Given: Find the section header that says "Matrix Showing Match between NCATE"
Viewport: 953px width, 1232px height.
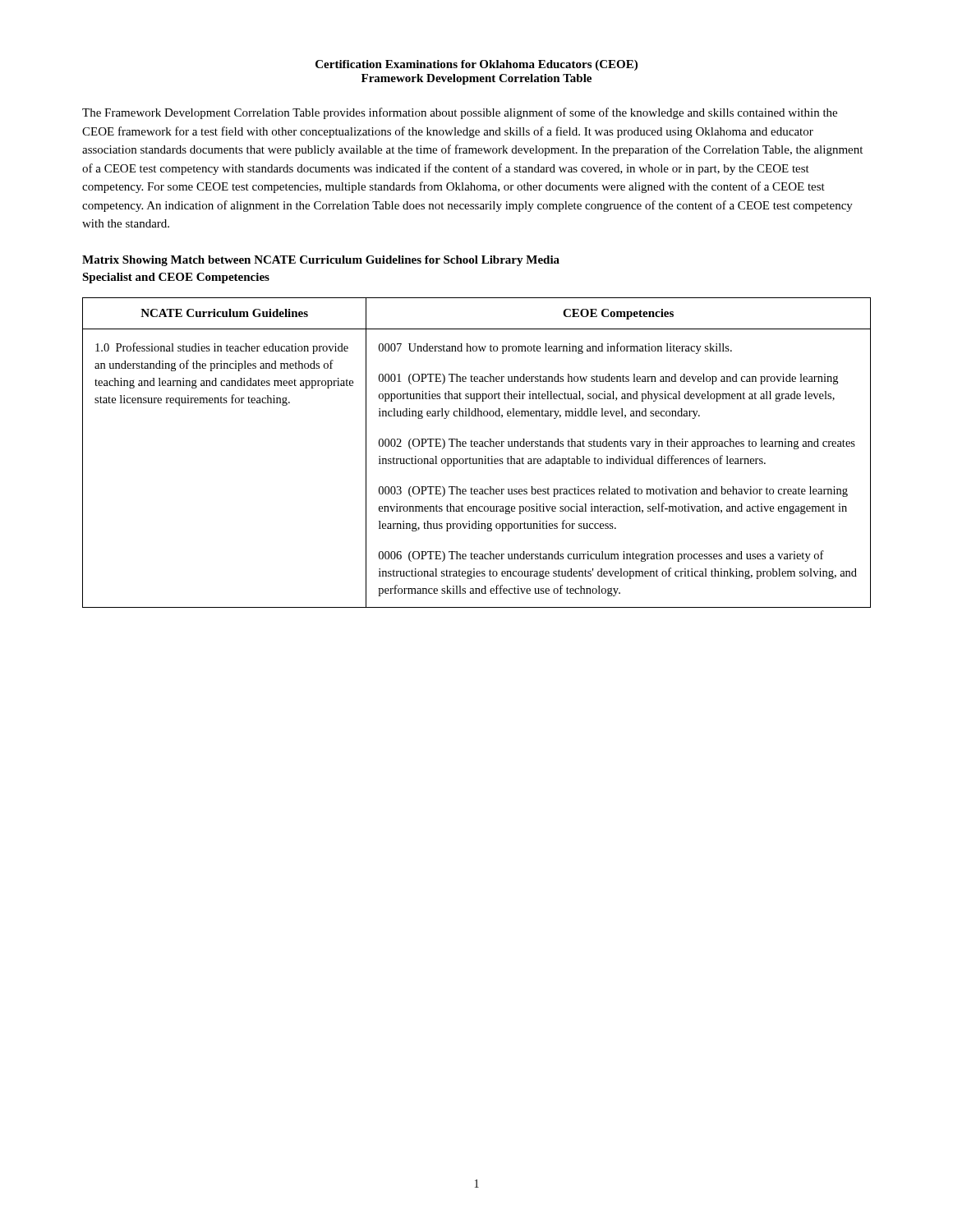Looking at the screenshot, I should pyautogui.click(x=321, y=268).
